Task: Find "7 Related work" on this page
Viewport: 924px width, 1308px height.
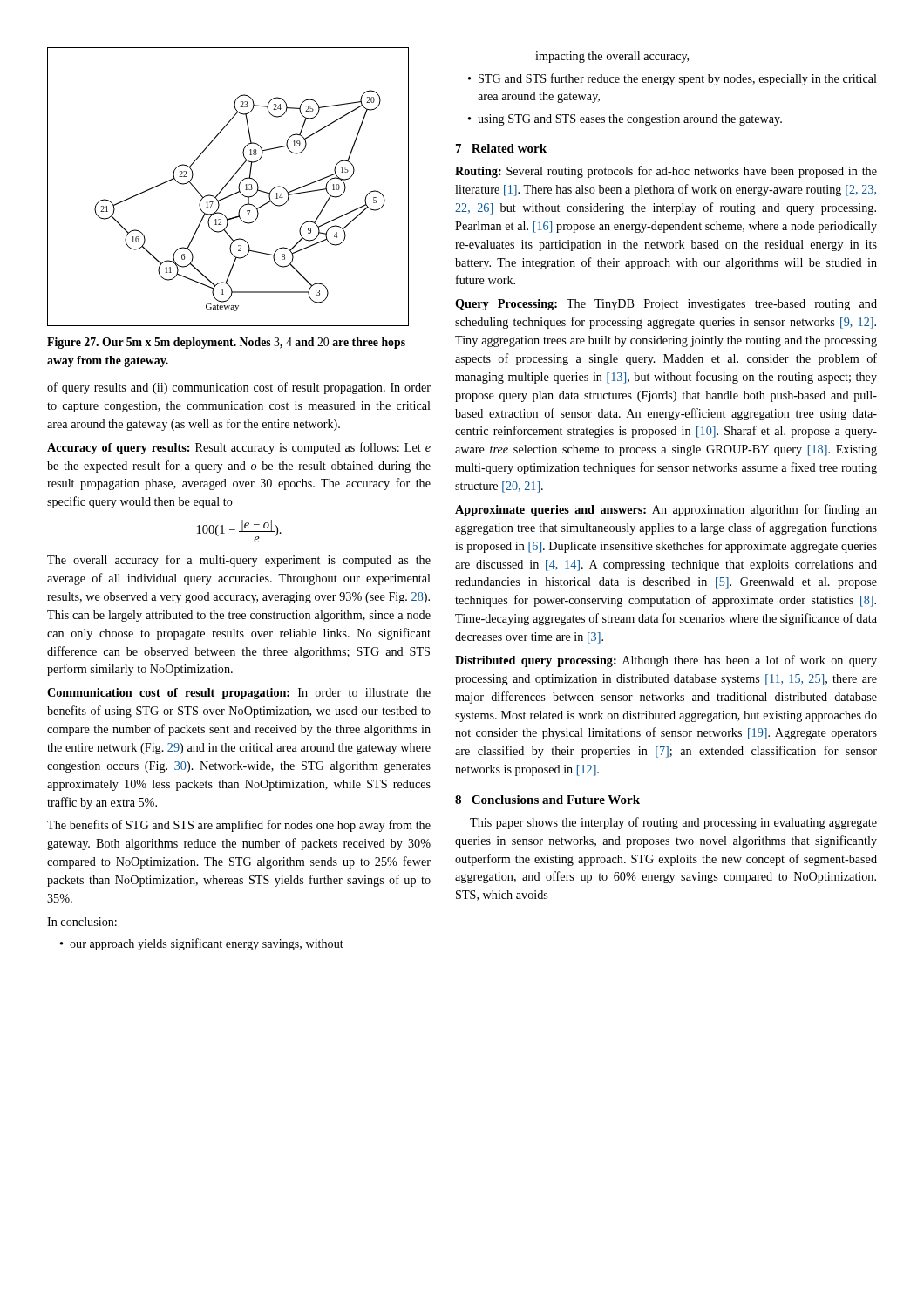Action: (x=501, y=149)
